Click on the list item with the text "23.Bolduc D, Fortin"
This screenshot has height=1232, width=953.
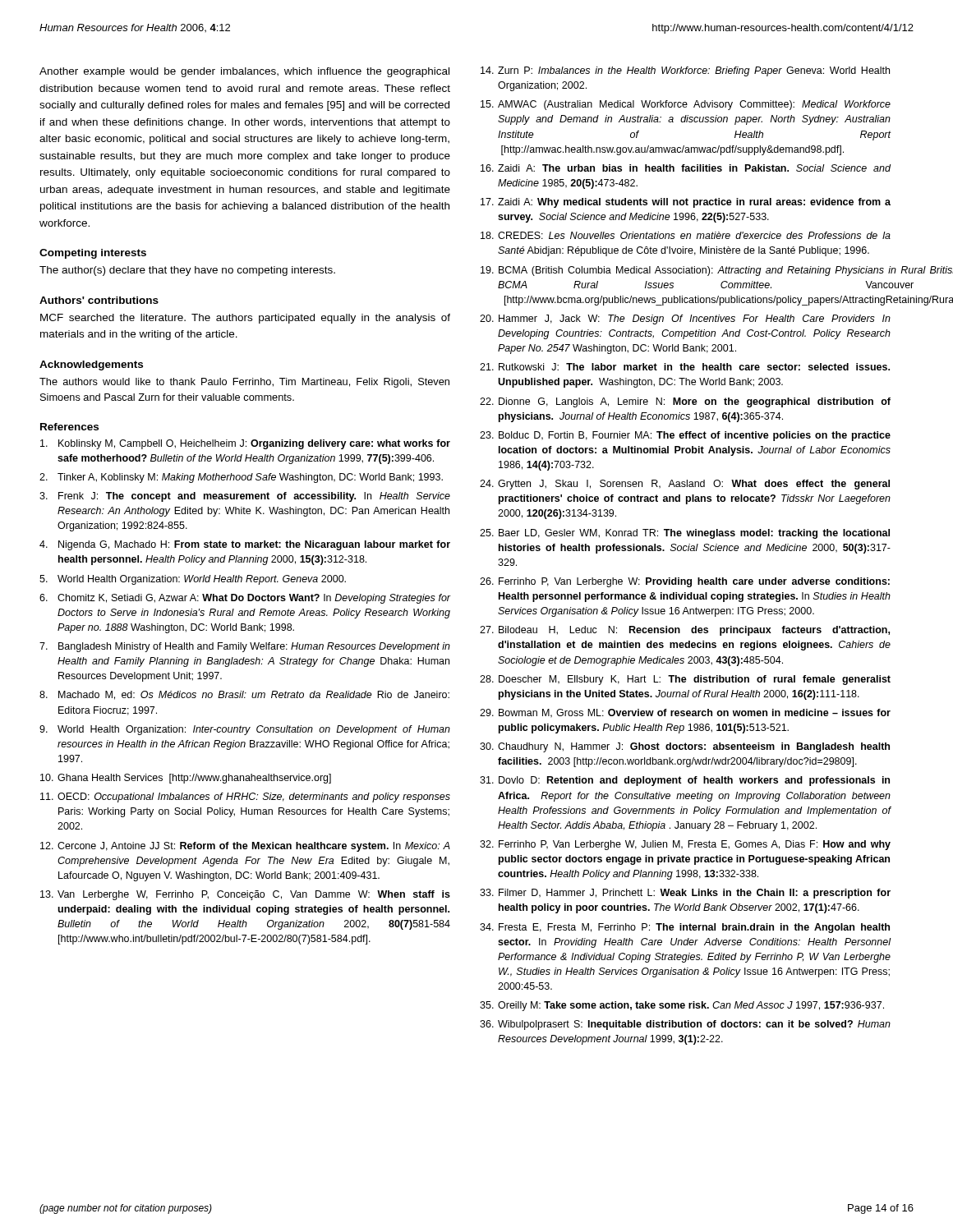pyautogui.click(x=685, y=450)
